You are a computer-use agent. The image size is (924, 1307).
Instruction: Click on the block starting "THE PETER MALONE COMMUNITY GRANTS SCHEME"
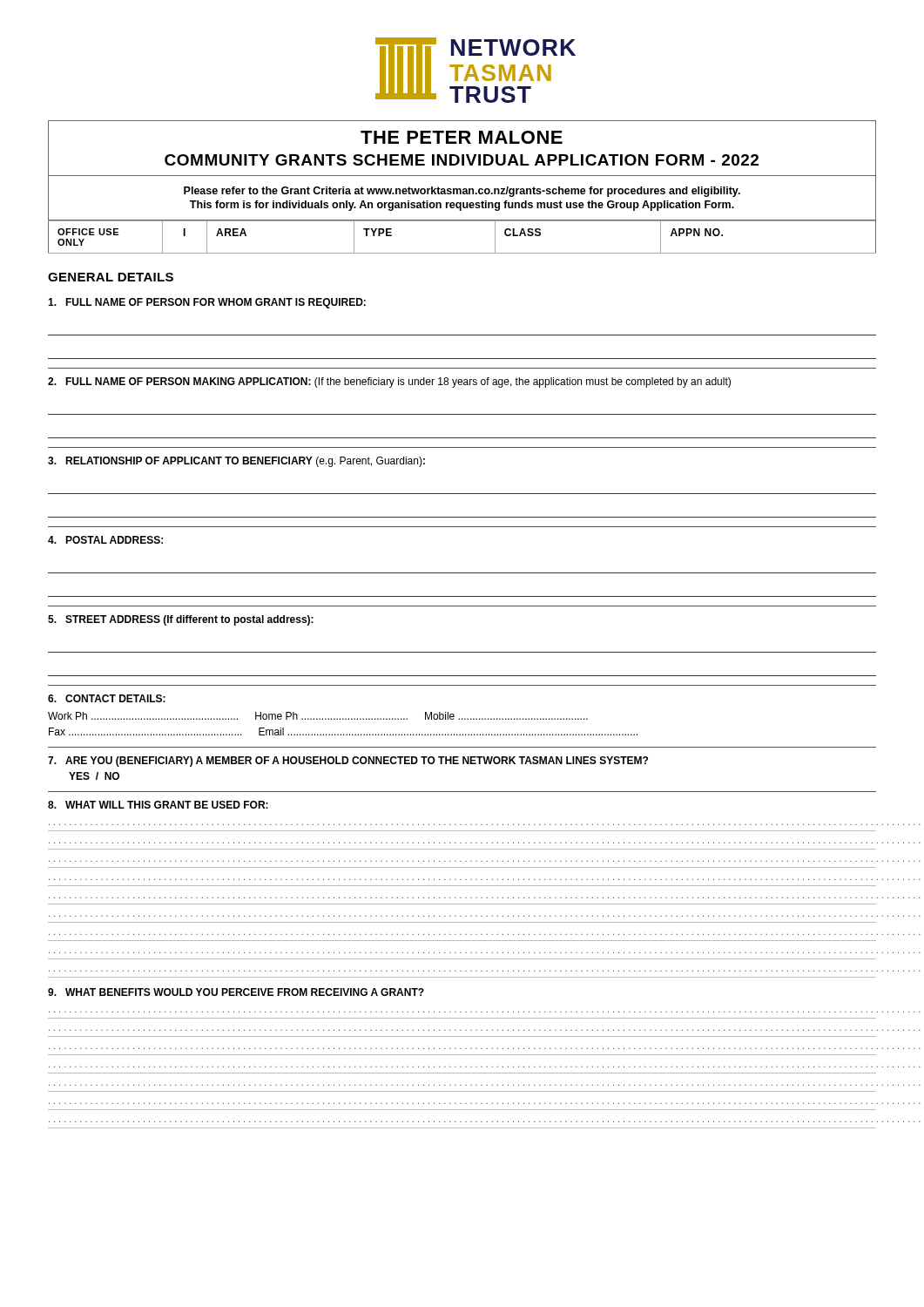462,148
